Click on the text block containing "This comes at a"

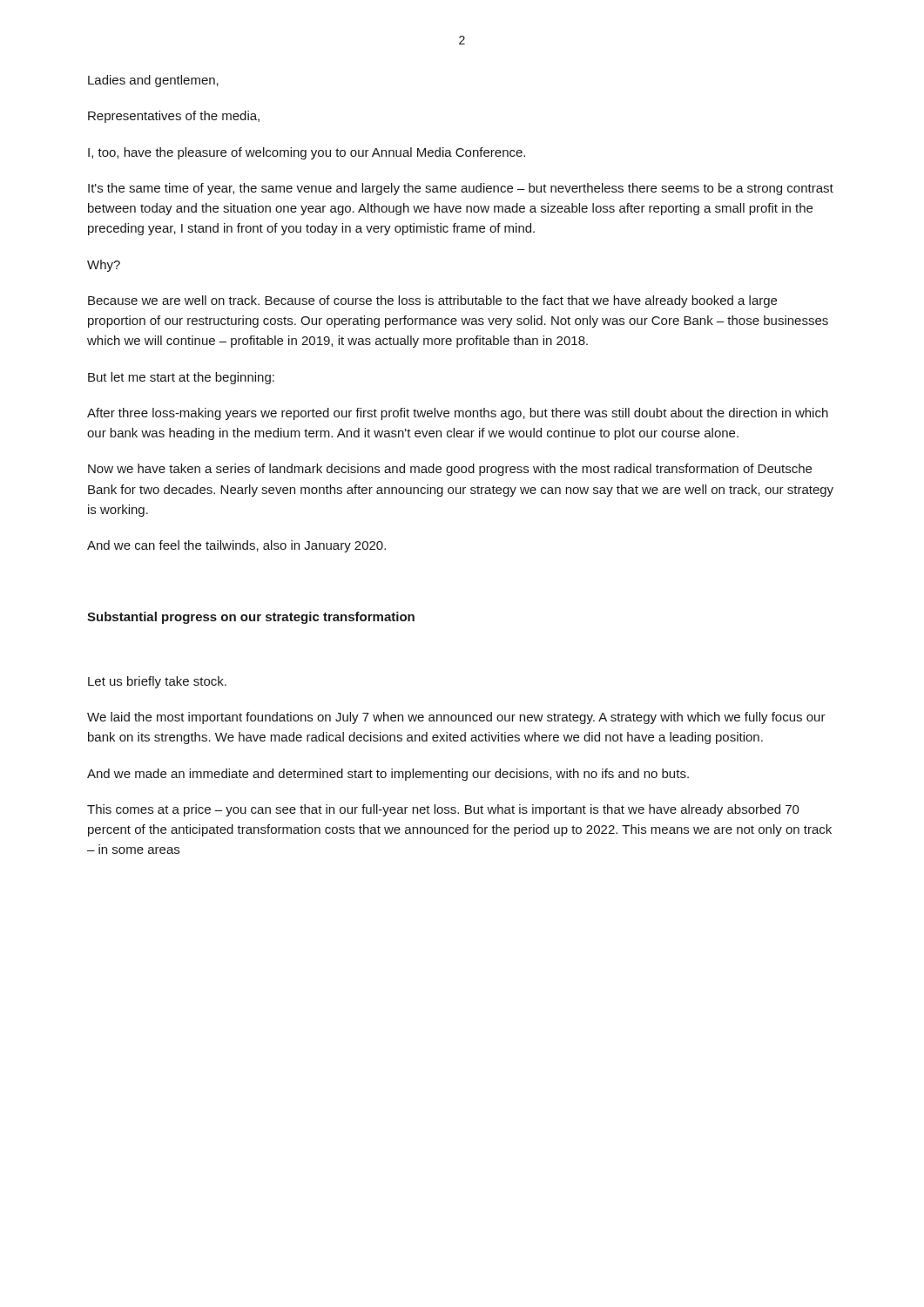pos(460,829)
